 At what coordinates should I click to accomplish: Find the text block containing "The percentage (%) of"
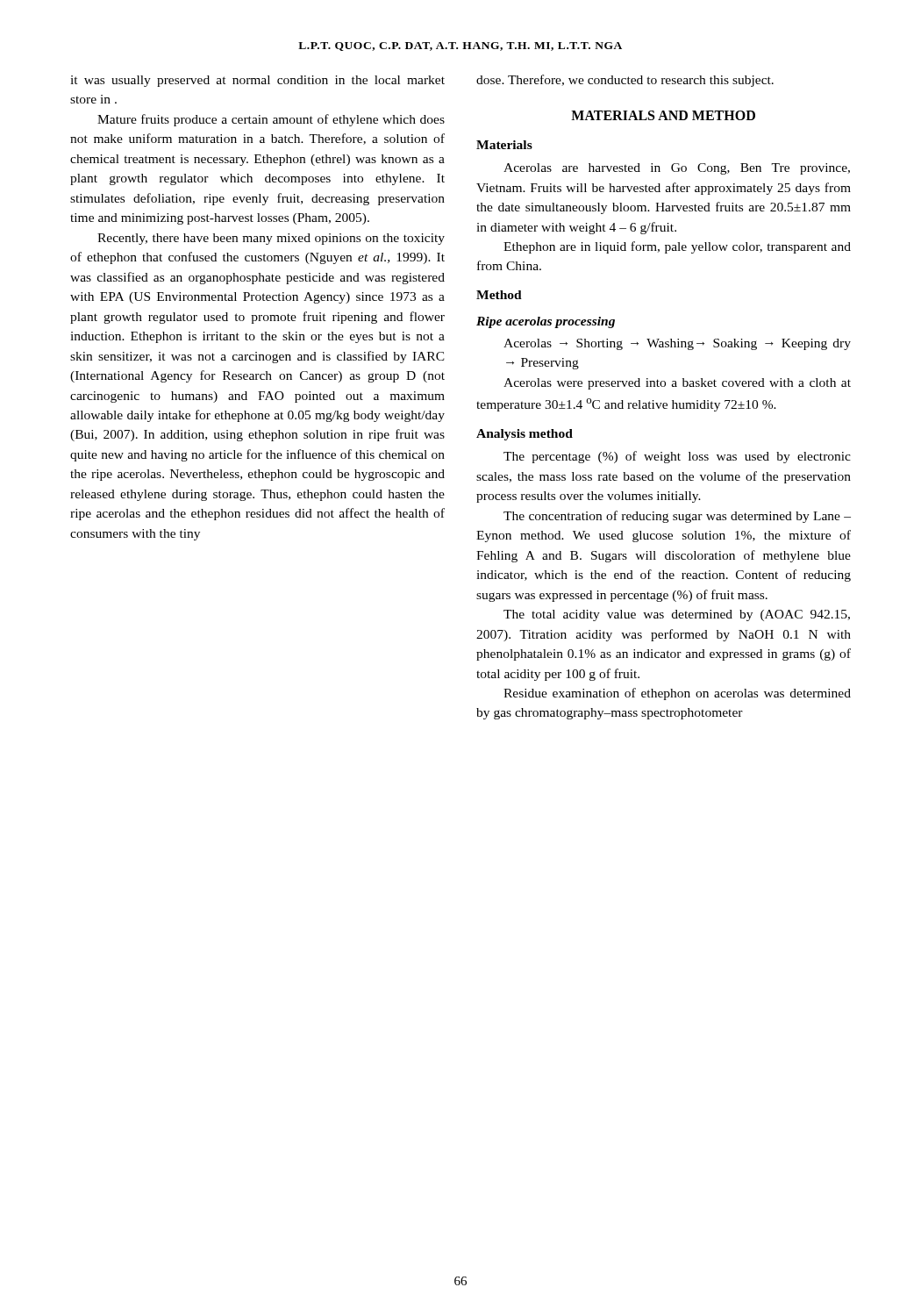[x=664, y=476]
